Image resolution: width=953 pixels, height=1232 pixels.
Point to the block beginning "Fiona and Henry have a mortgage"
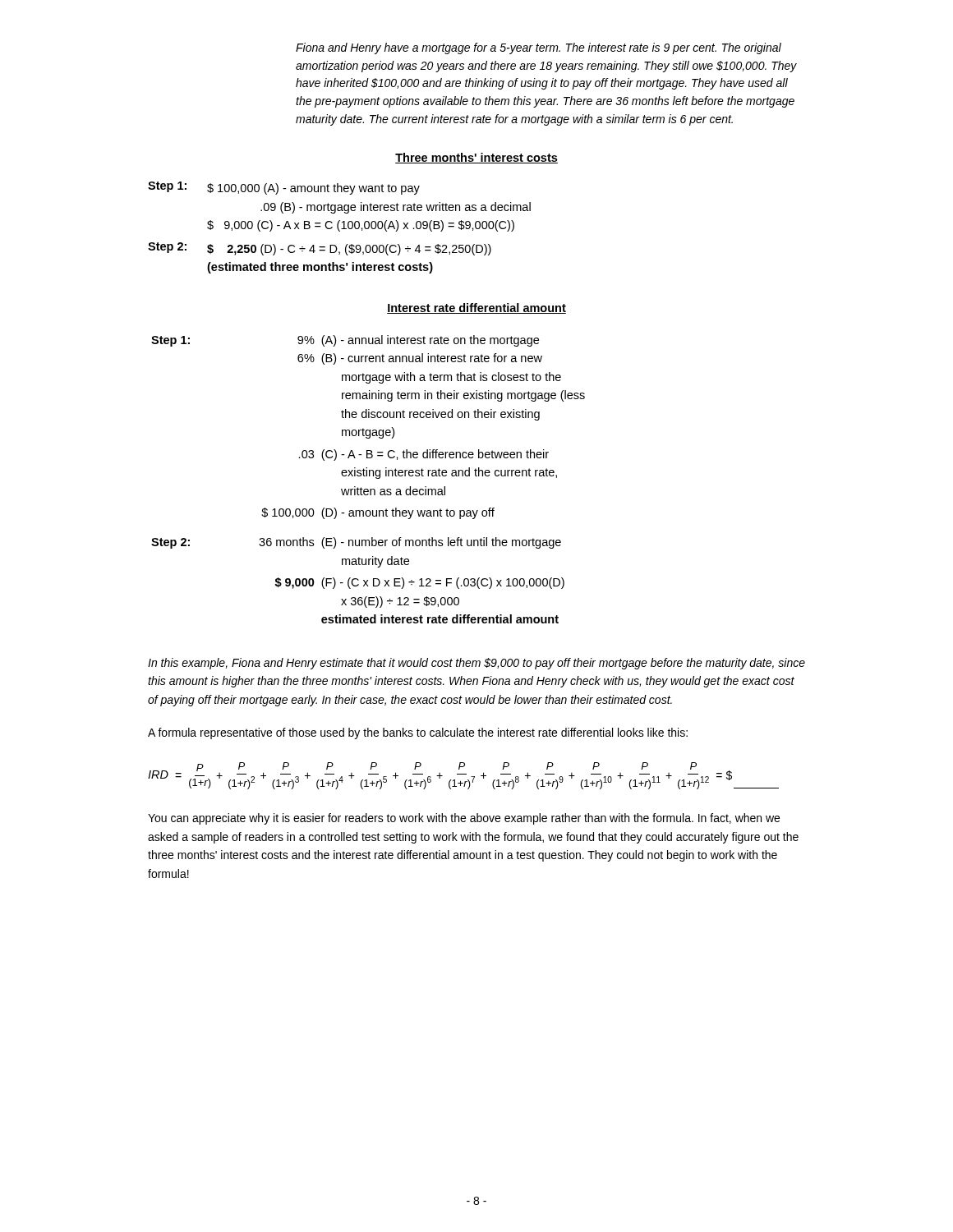(546, 83)
